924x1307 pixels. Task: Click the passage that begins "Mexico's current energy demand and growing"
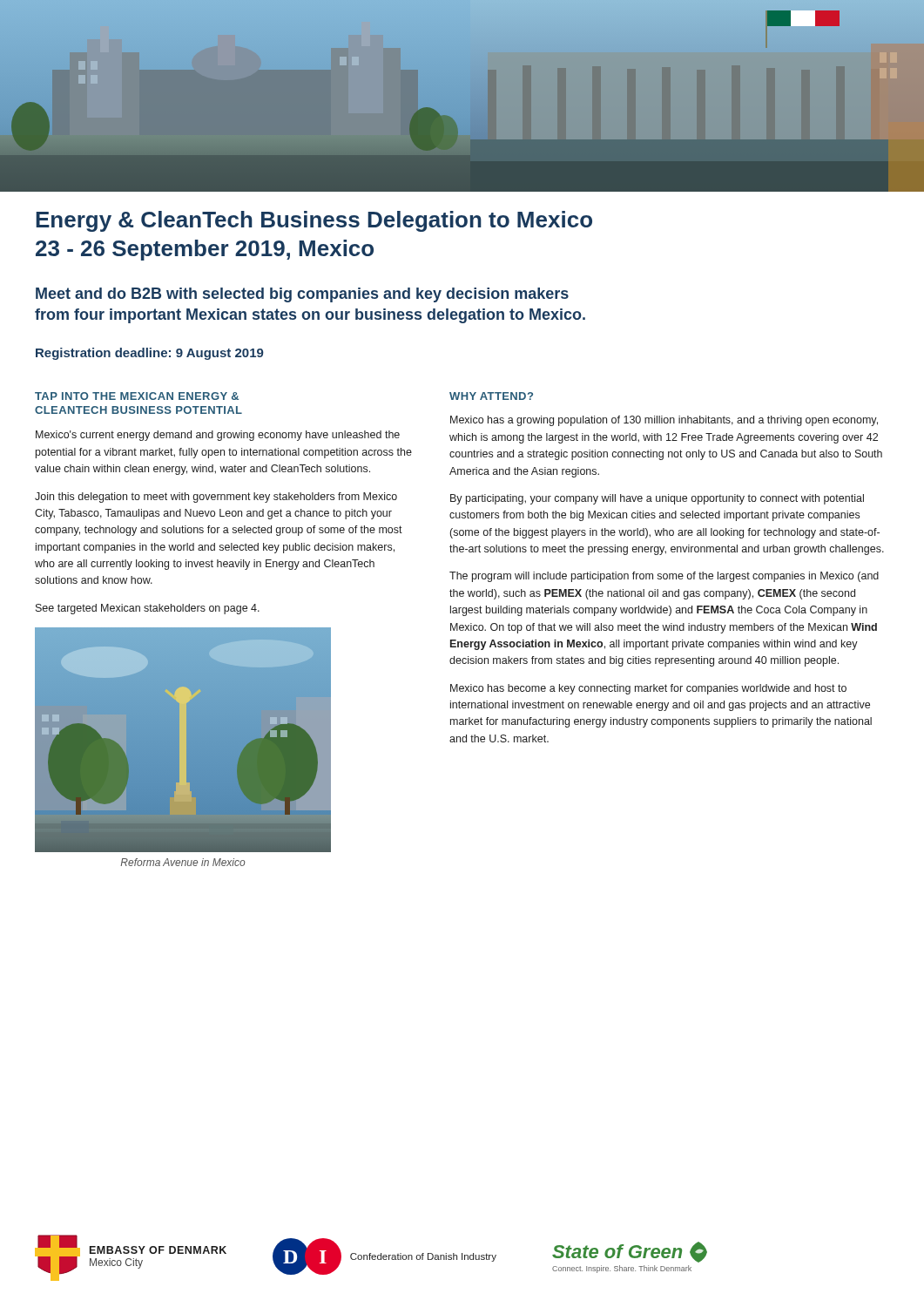(x=226, y=453)
